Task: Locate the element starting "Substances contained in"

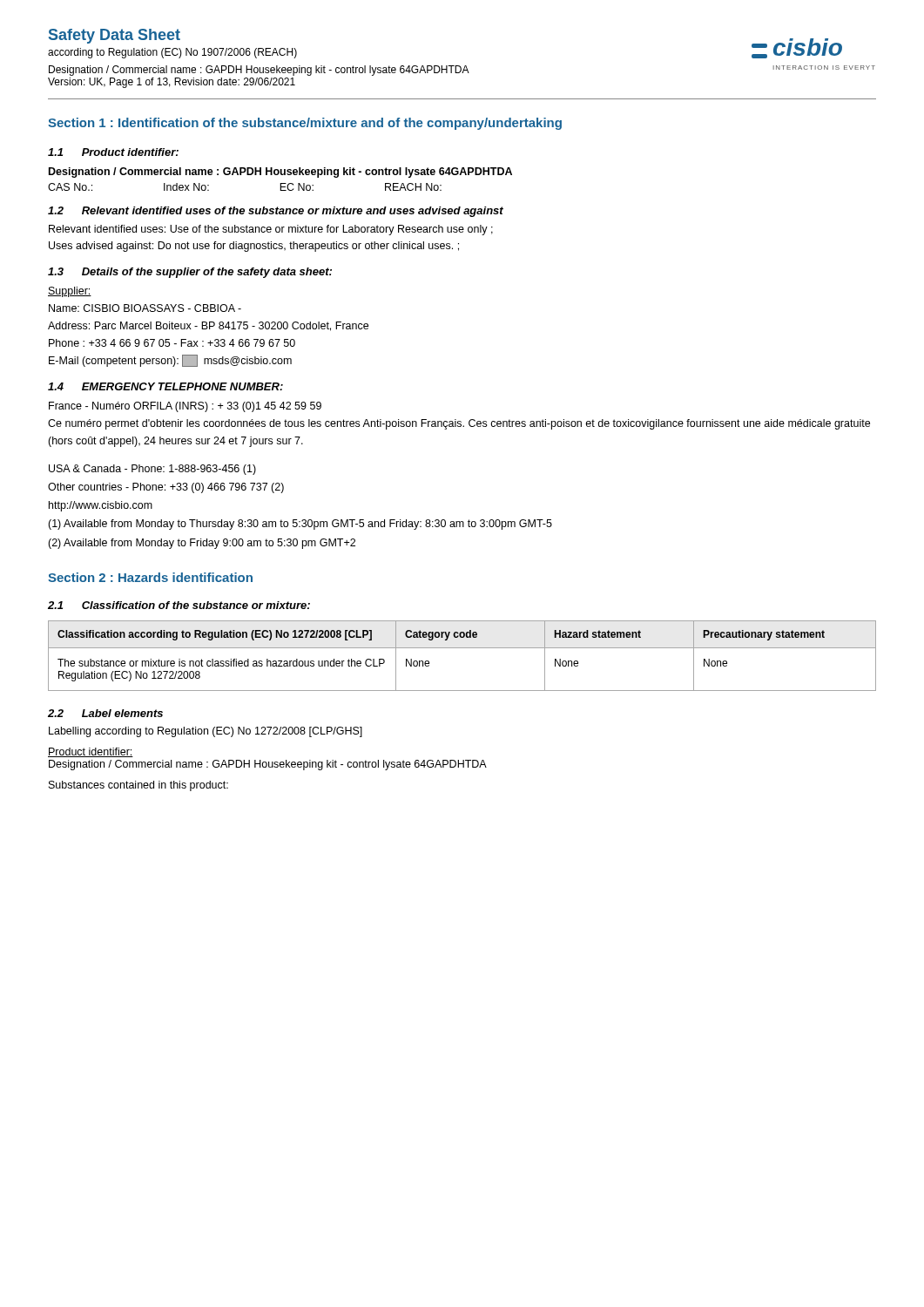Action: pos(138,785)
